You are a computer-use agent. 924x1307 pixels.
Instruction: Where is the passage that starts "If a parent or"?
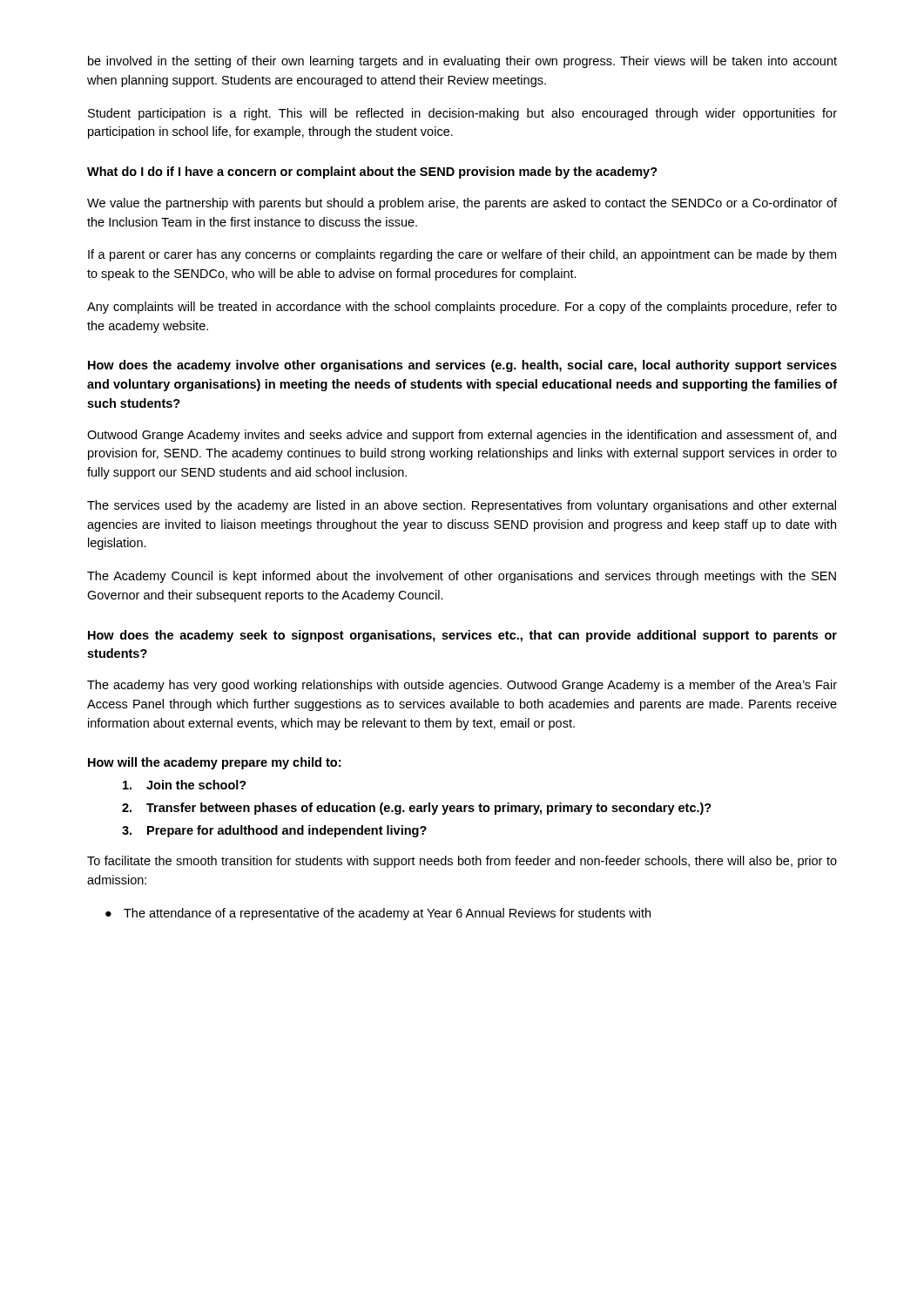pos(462,264)
